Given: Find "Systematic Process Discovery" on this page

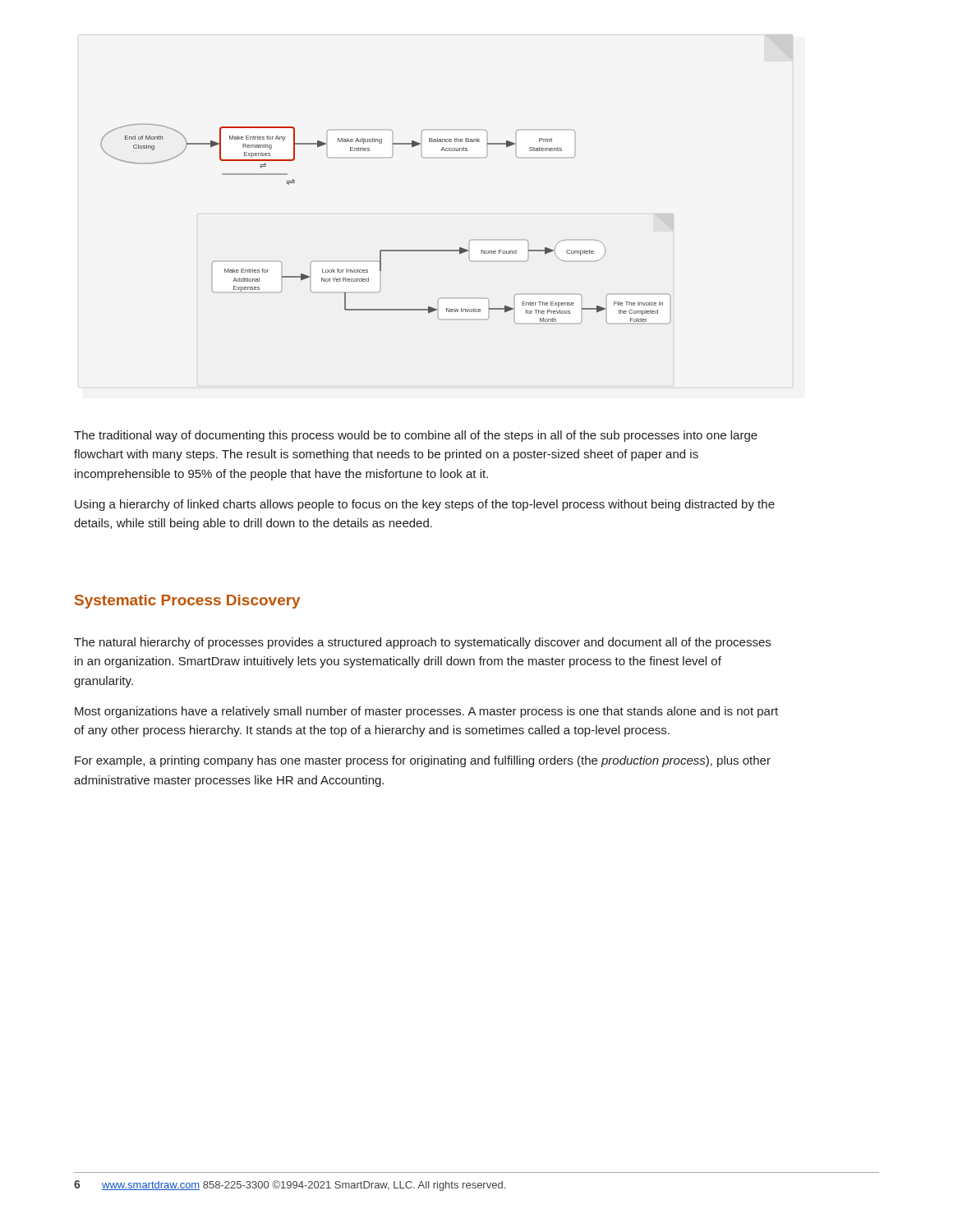Looking at the screenshot, I should (x=187, y=602).
